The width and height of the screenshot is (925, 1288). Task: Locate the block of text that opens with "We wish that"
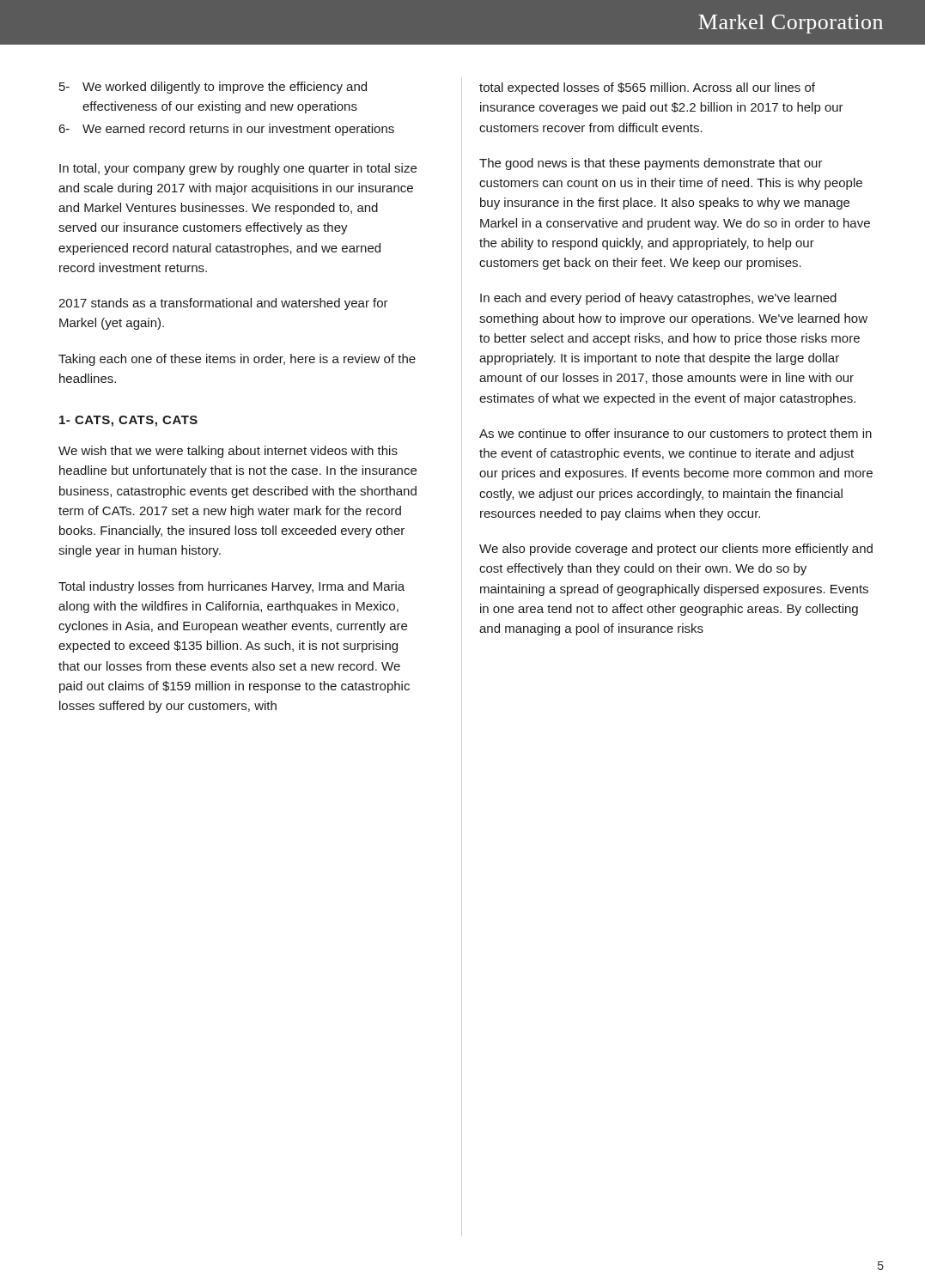coord(239,500)
